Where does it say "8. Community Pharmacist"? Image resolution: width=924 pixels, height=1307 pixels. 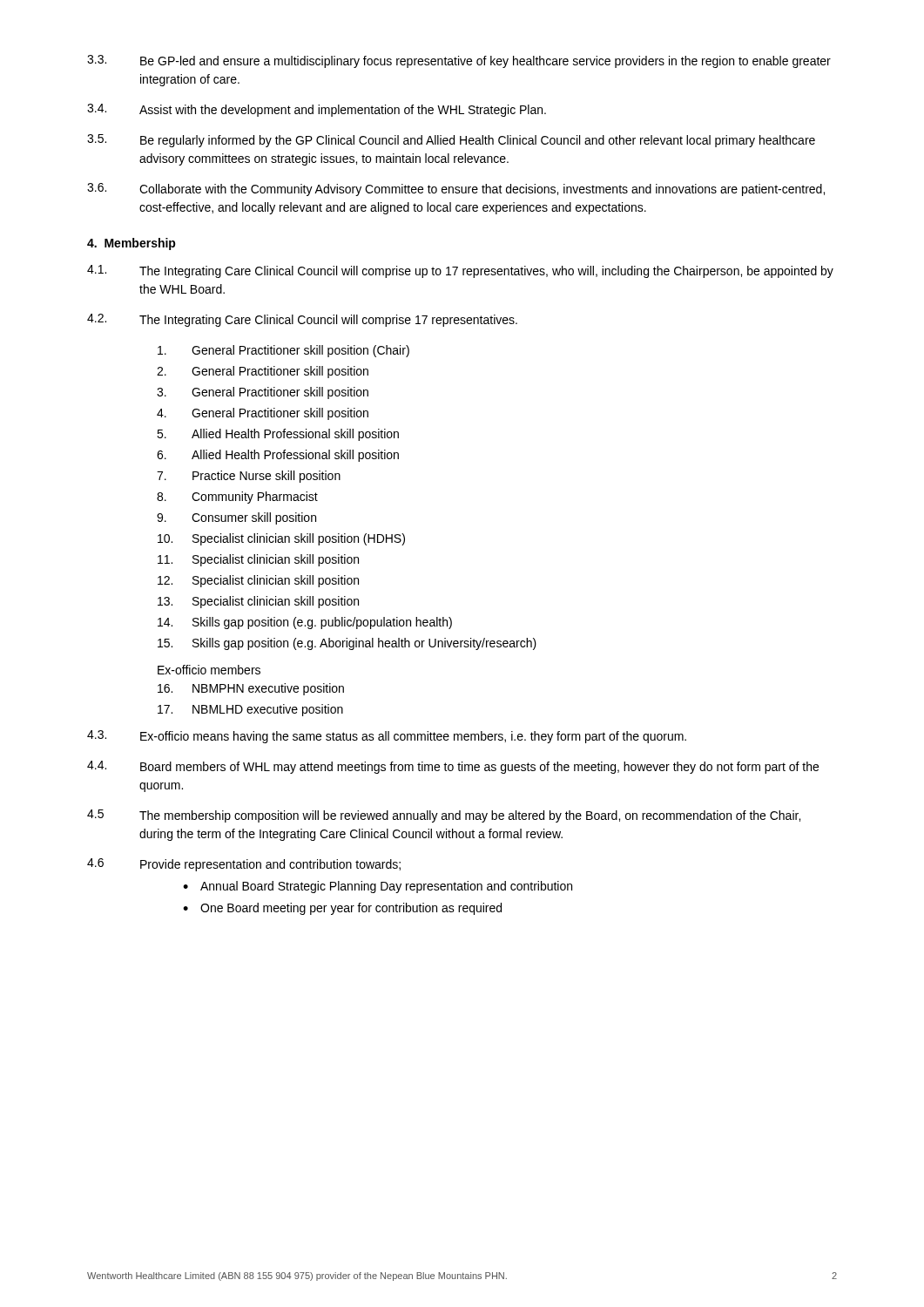coord(237,498)
